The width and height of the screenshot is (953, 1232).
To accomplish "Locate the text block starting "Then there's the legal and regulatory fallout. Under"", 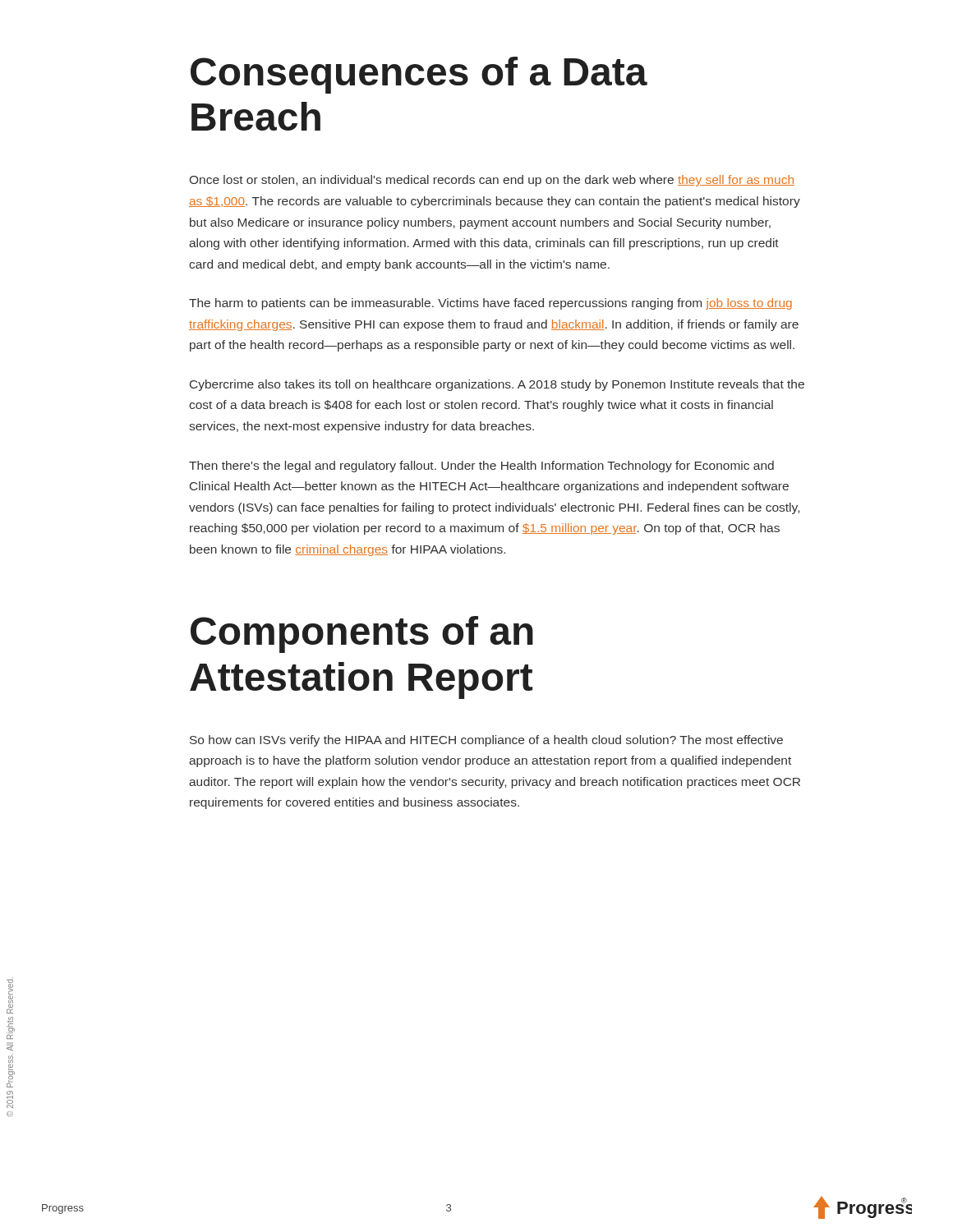I will point(495,507).
